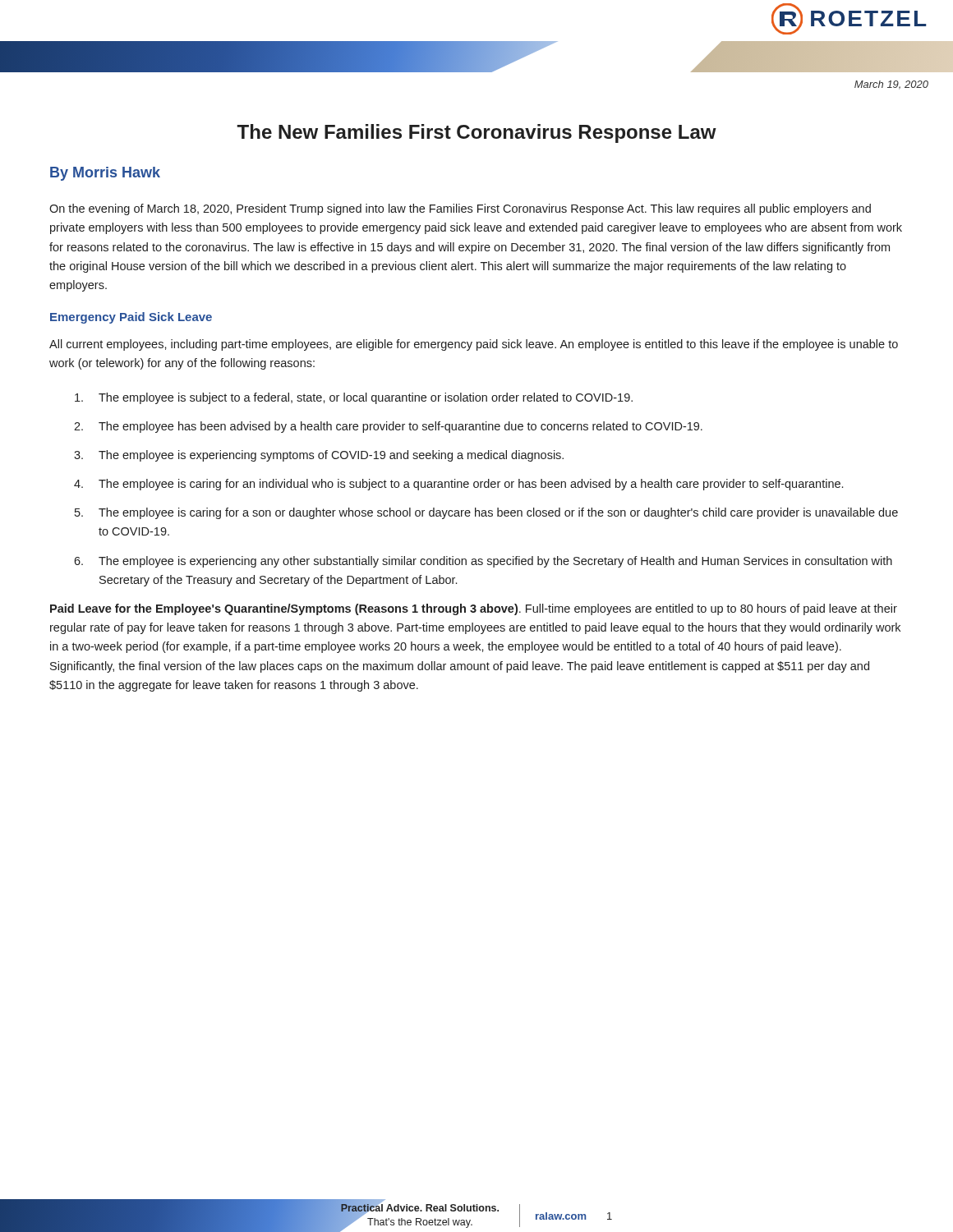
Task: Select the list item that says "4. The employee is caring for an"
Action: point(489,484)
